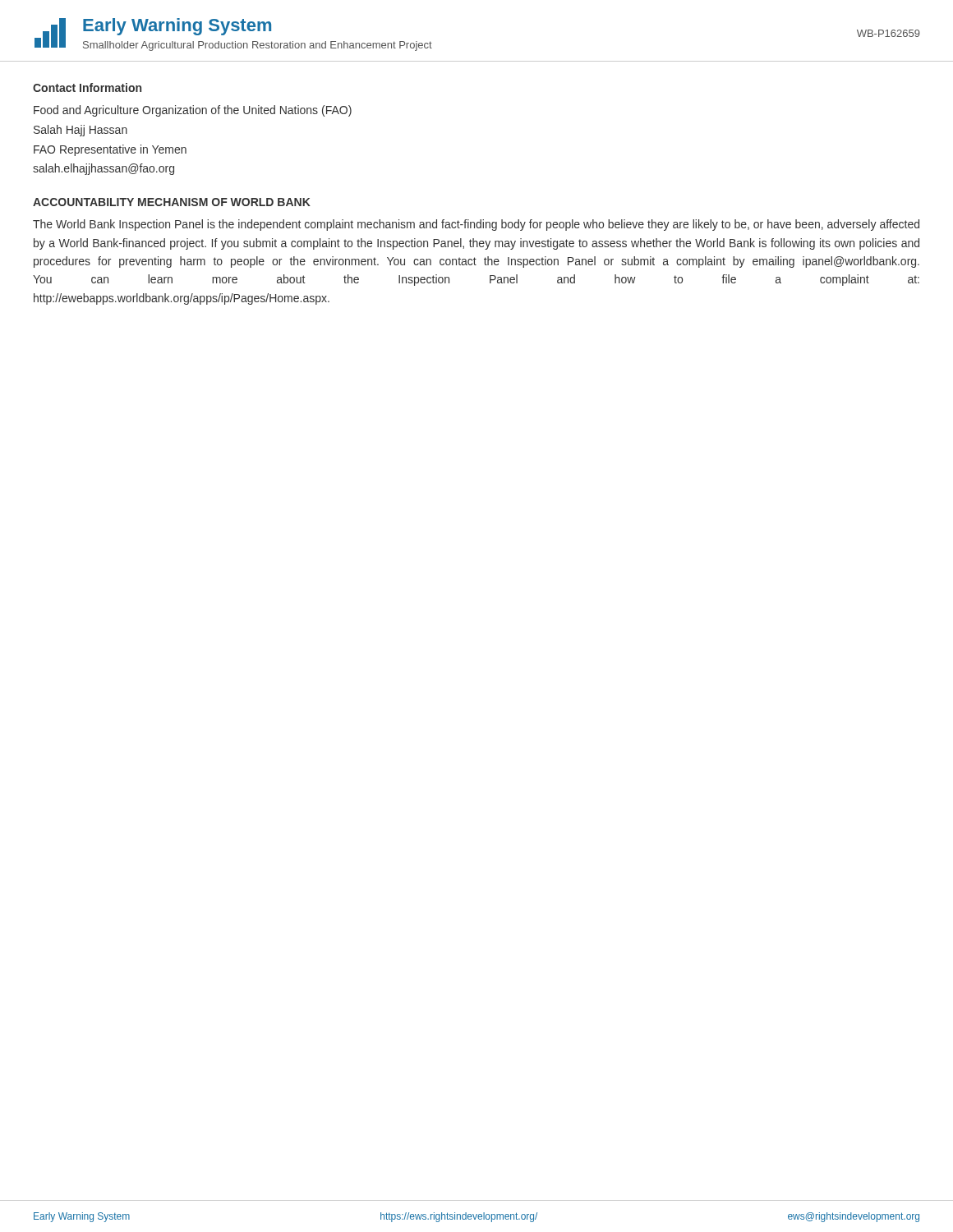Select the text block starting "The World Bank Inspection"

pyautogui.click(x=476, y=261)
